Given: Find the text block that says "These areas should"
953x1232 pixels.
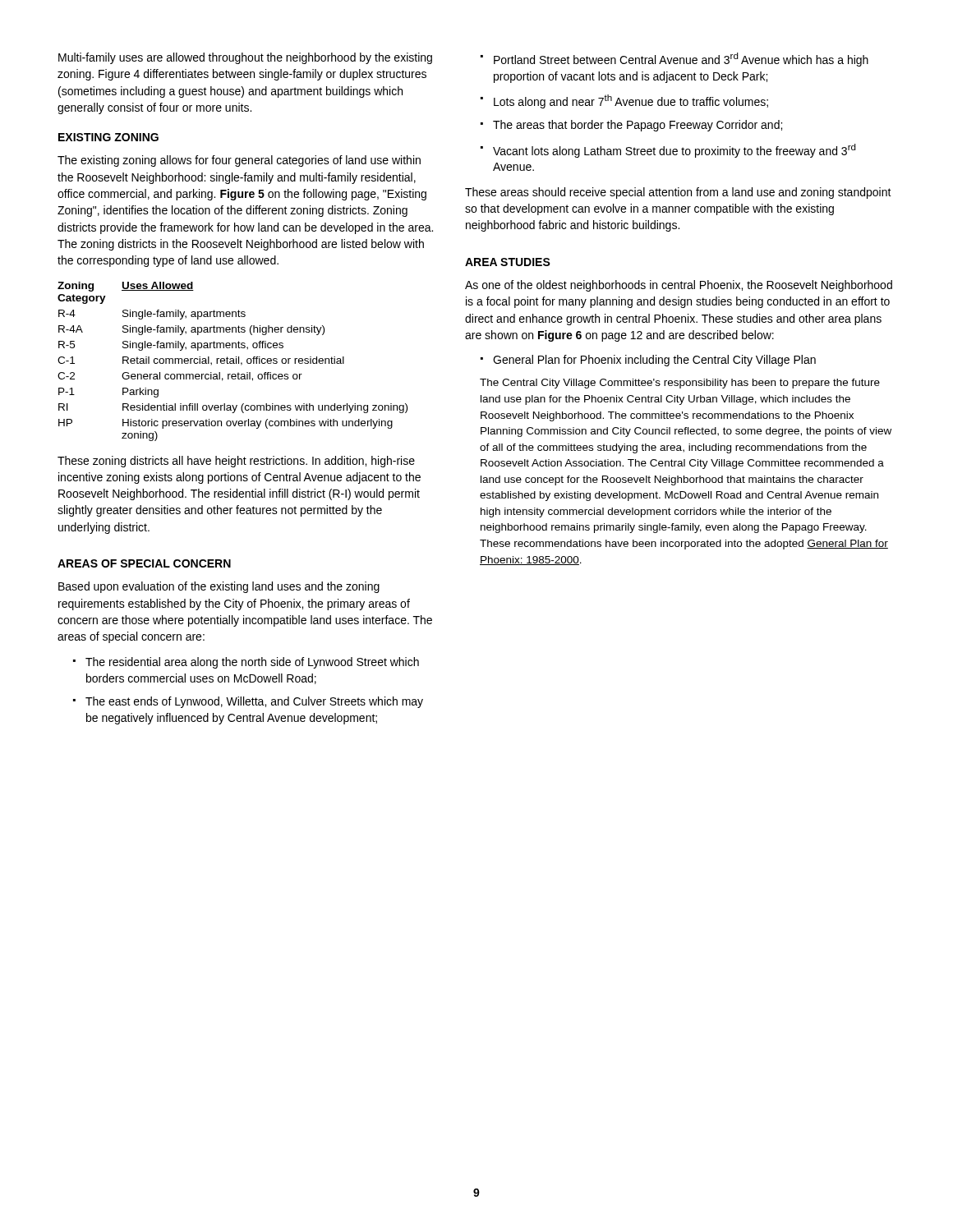Looking at the screenshot, I should coord(680,209).
